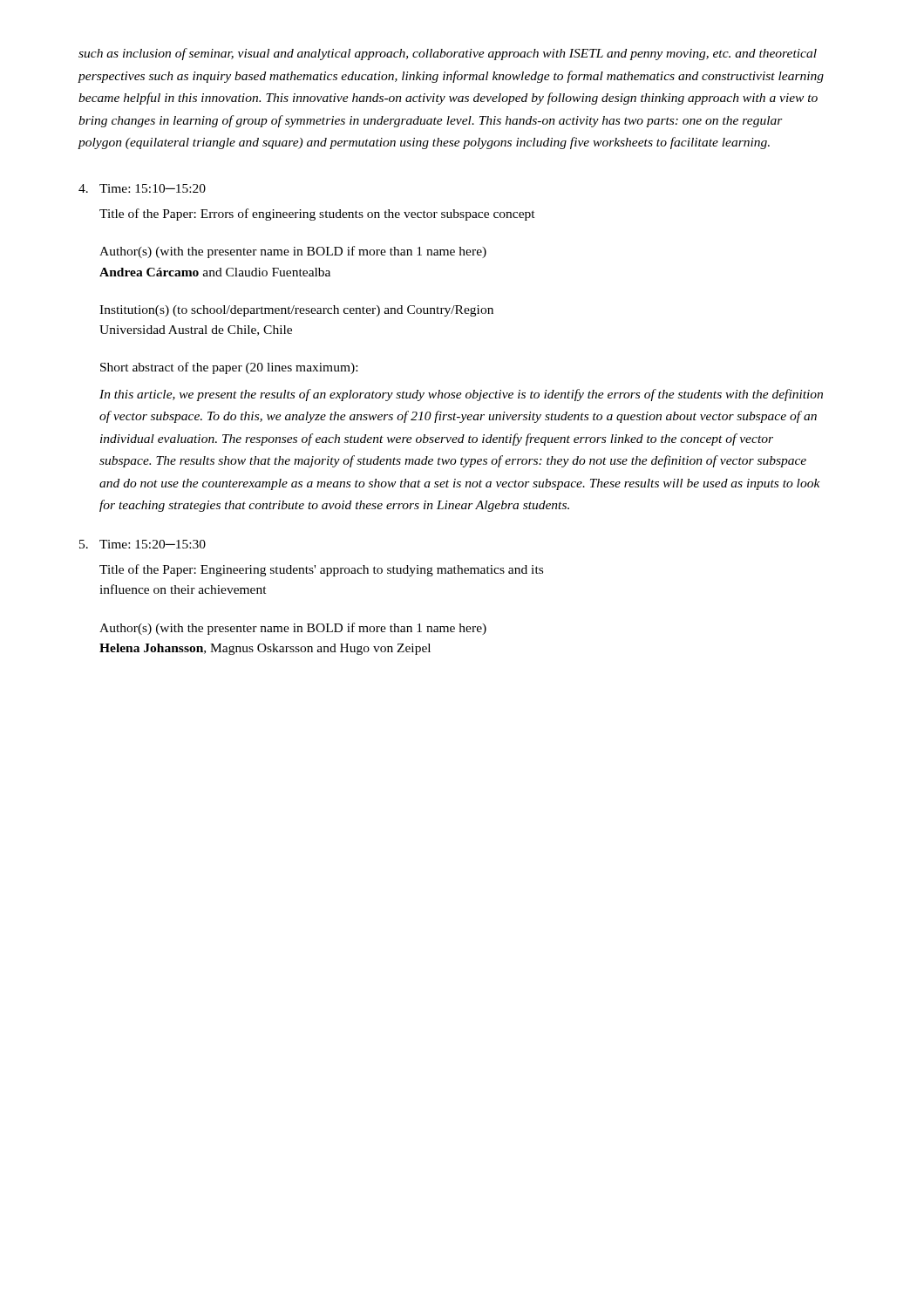924x1308 pixels.
Task: Click the passage that begins "such as inclusion"
Action: coord(451,97)
